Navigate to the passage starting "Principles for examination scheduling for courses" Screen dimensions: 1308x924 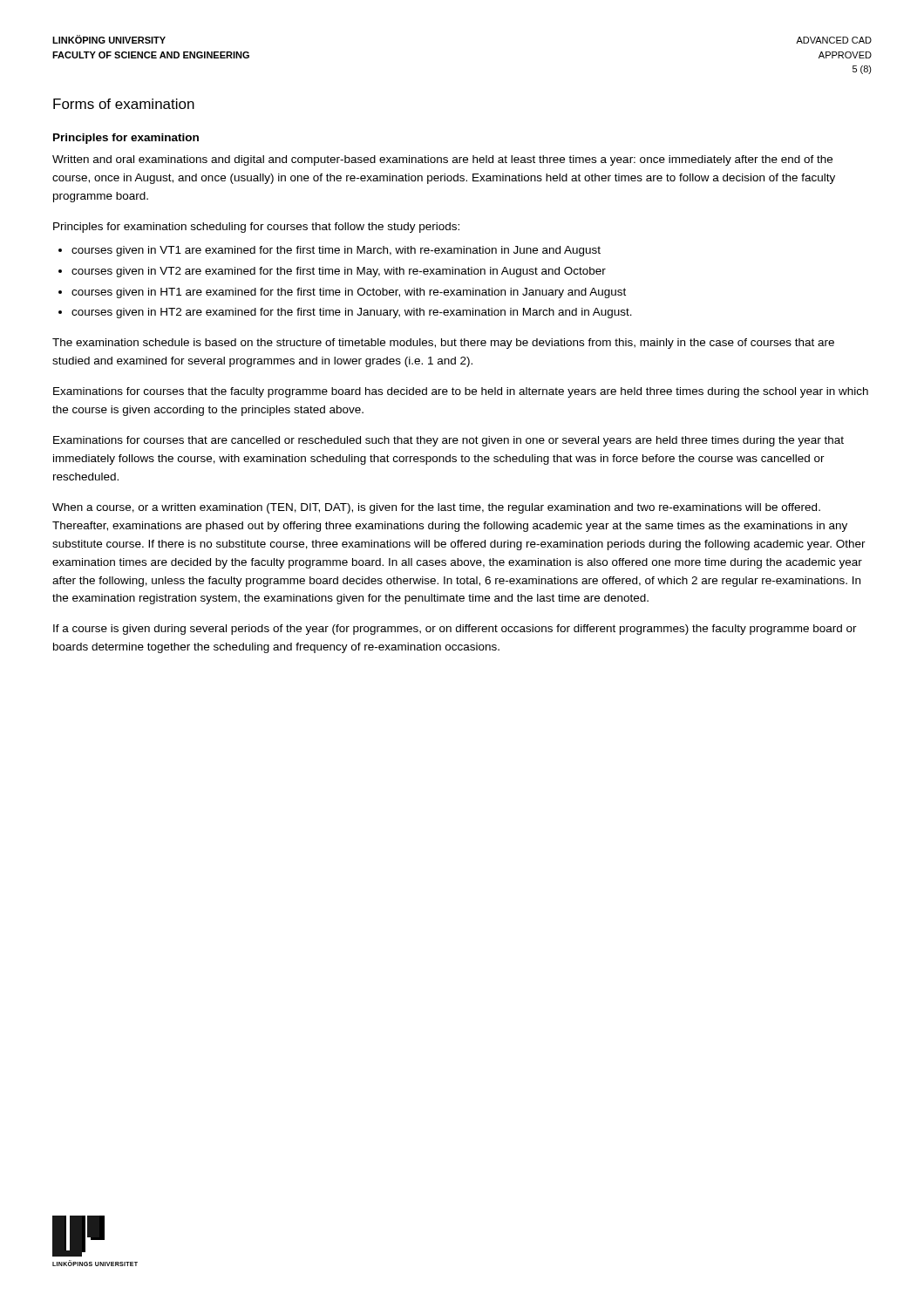[x=256, y=226]
